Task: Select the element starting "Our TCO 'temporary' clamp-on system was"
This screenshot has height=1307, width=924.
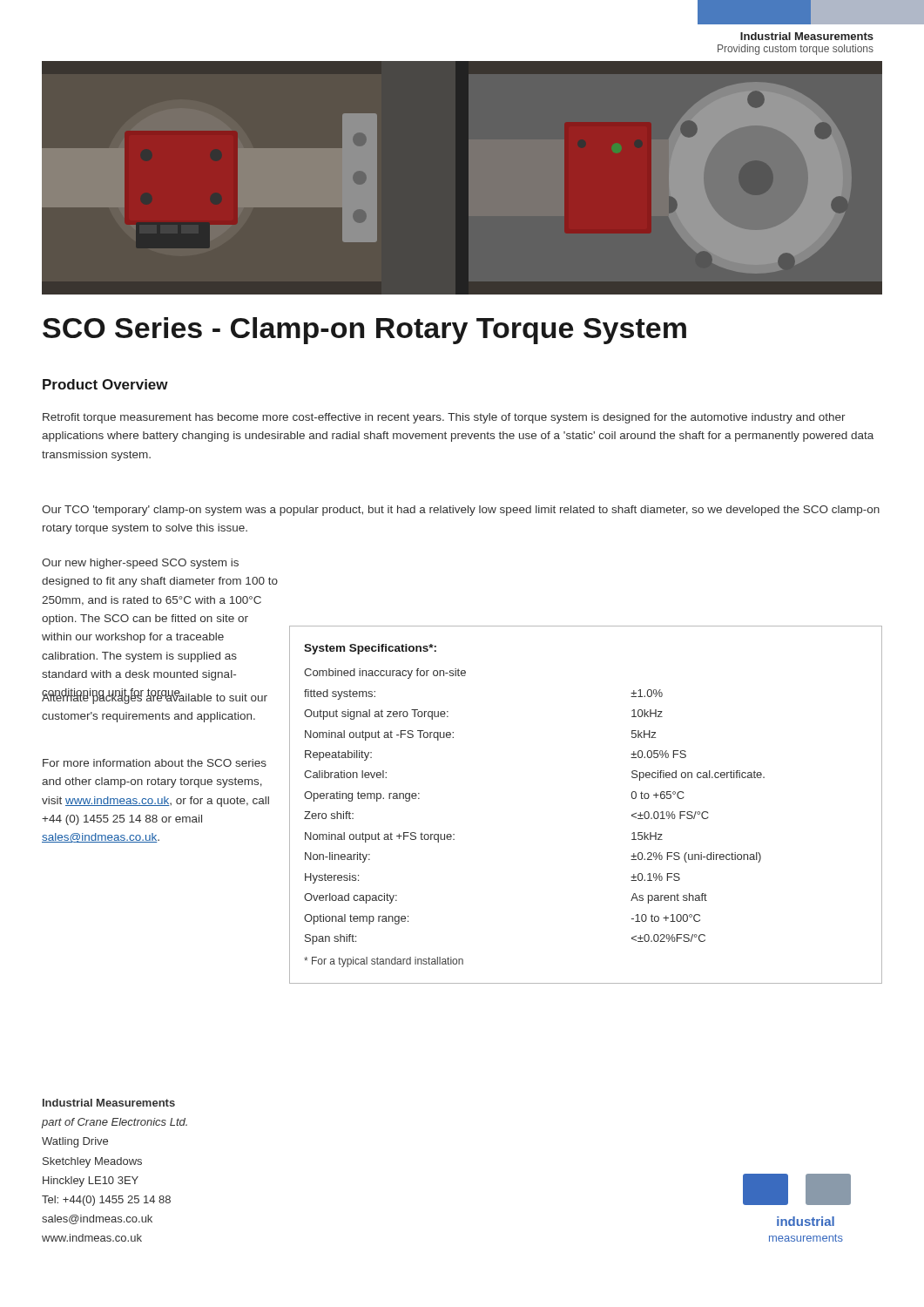Action: click(x=461, y=519)
